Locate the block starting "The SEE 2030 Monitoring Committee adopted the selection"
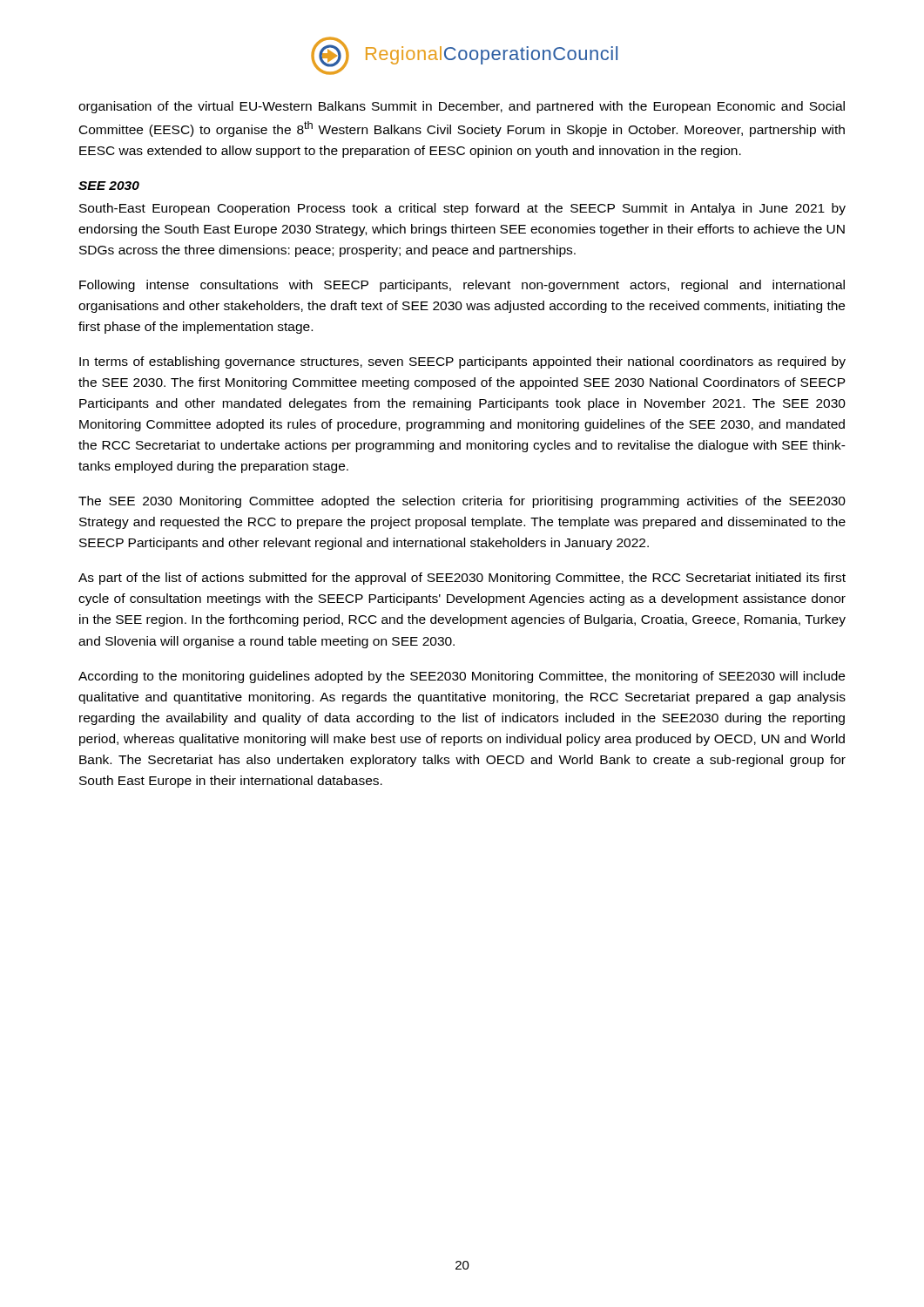The image size is (924, 1307). pos(462,522)
